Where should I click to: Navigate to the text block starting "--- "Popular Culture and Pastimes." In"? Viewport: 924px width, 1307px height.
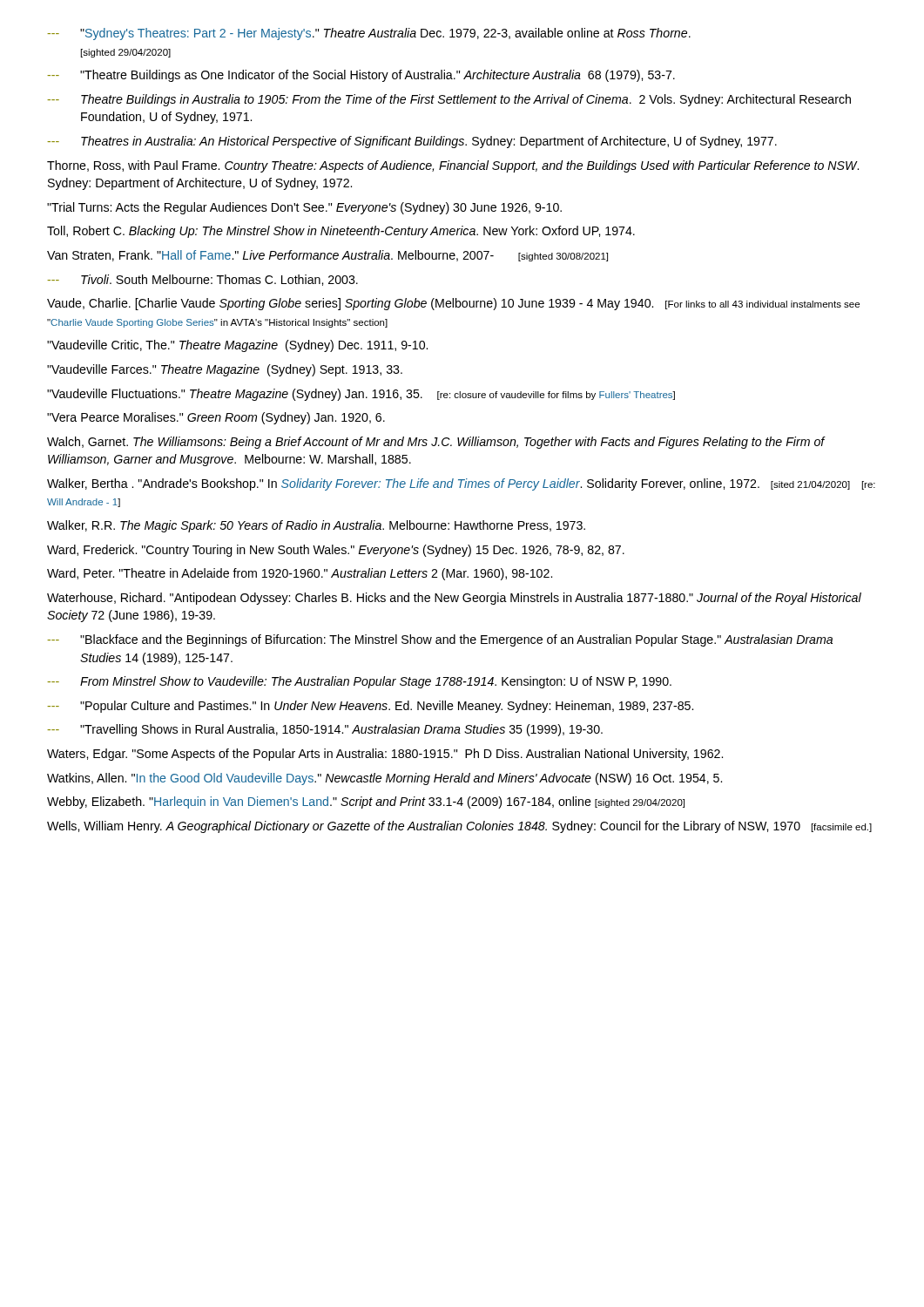[x=462, y=706]
